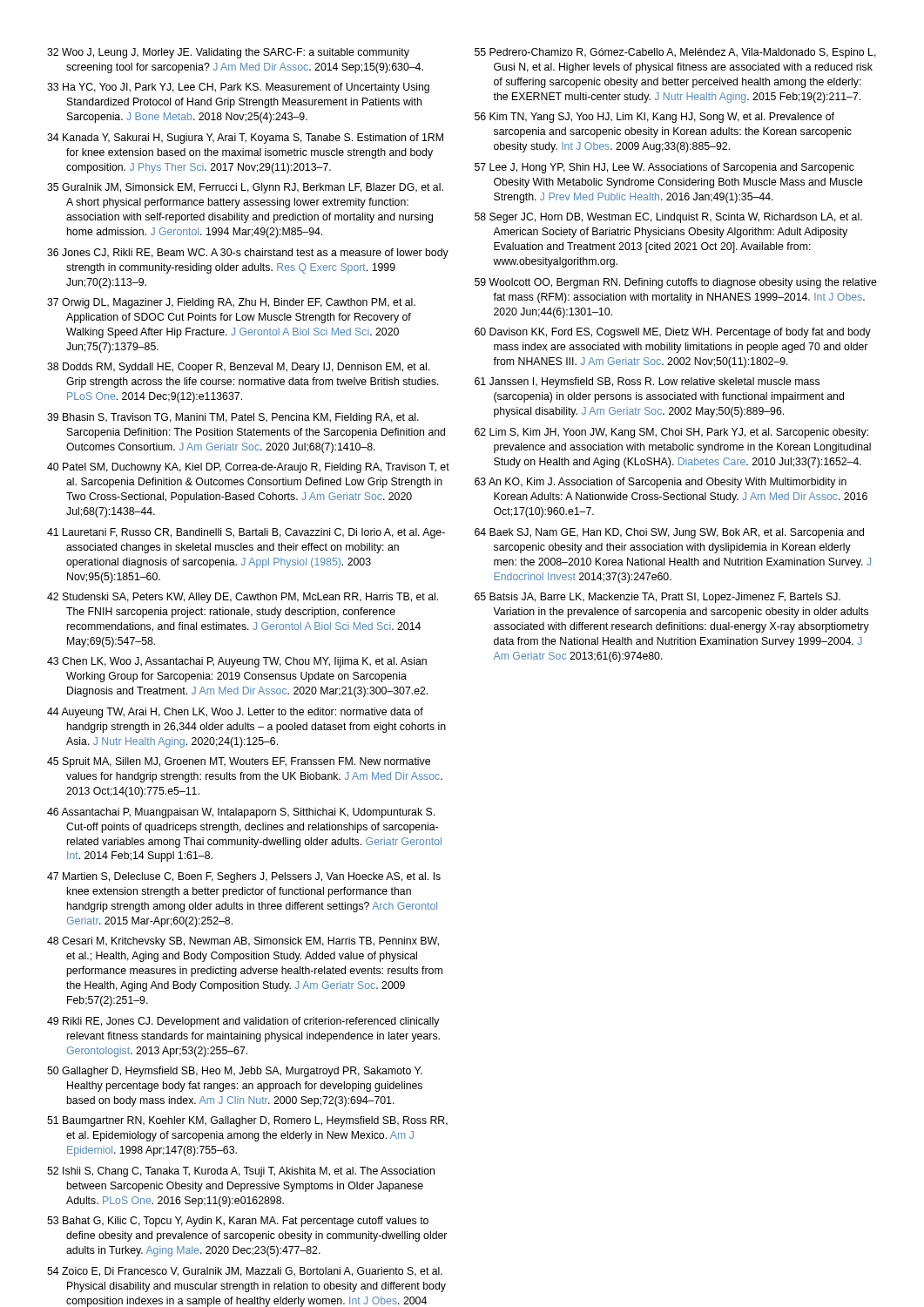
Task: Find the list item that reads "63 An KO, Kim J. Association of"
Action: click(671, 497)
